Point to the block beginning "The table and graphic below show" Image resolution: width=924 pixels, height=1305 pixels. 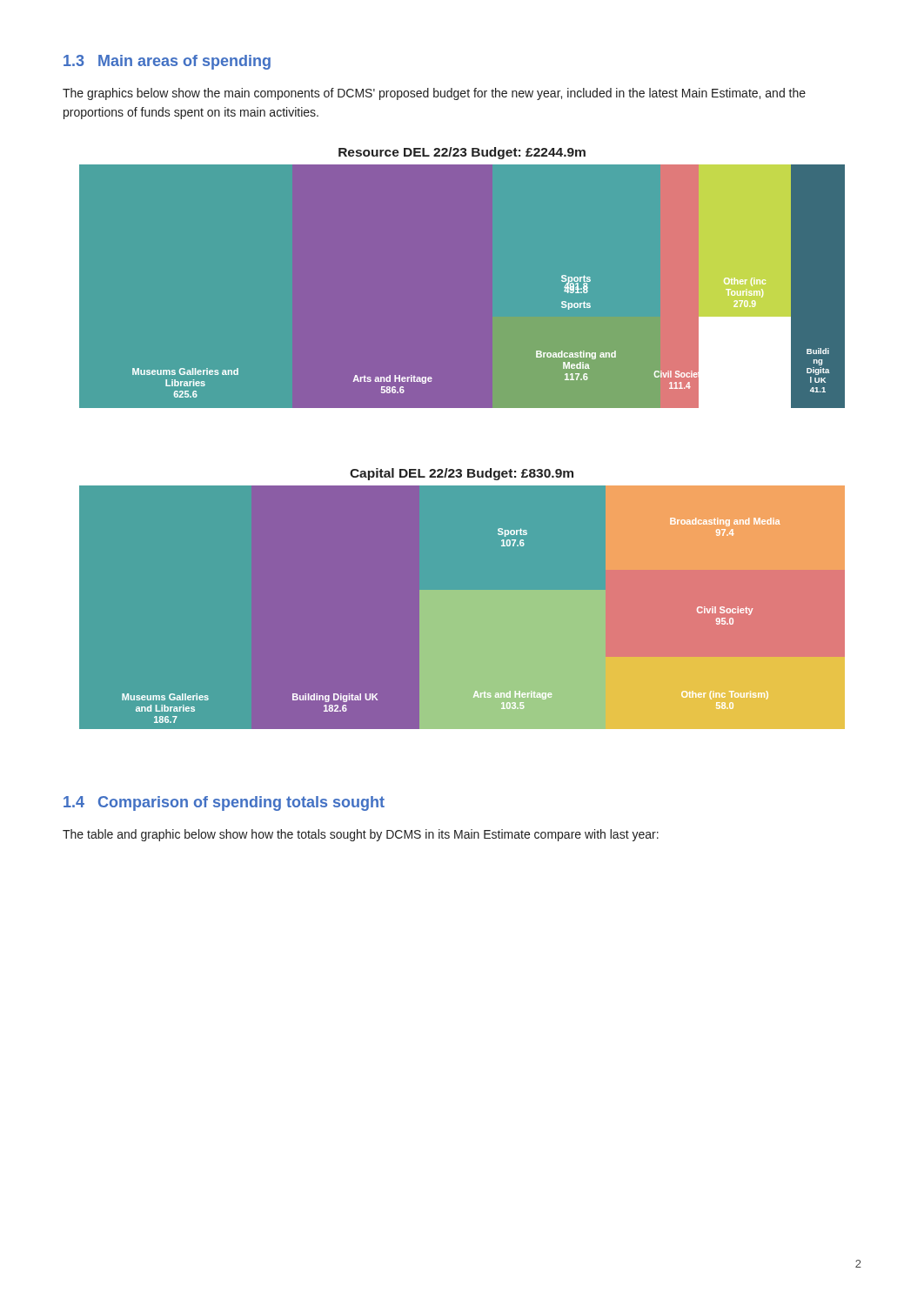click(x=361, y=835)
